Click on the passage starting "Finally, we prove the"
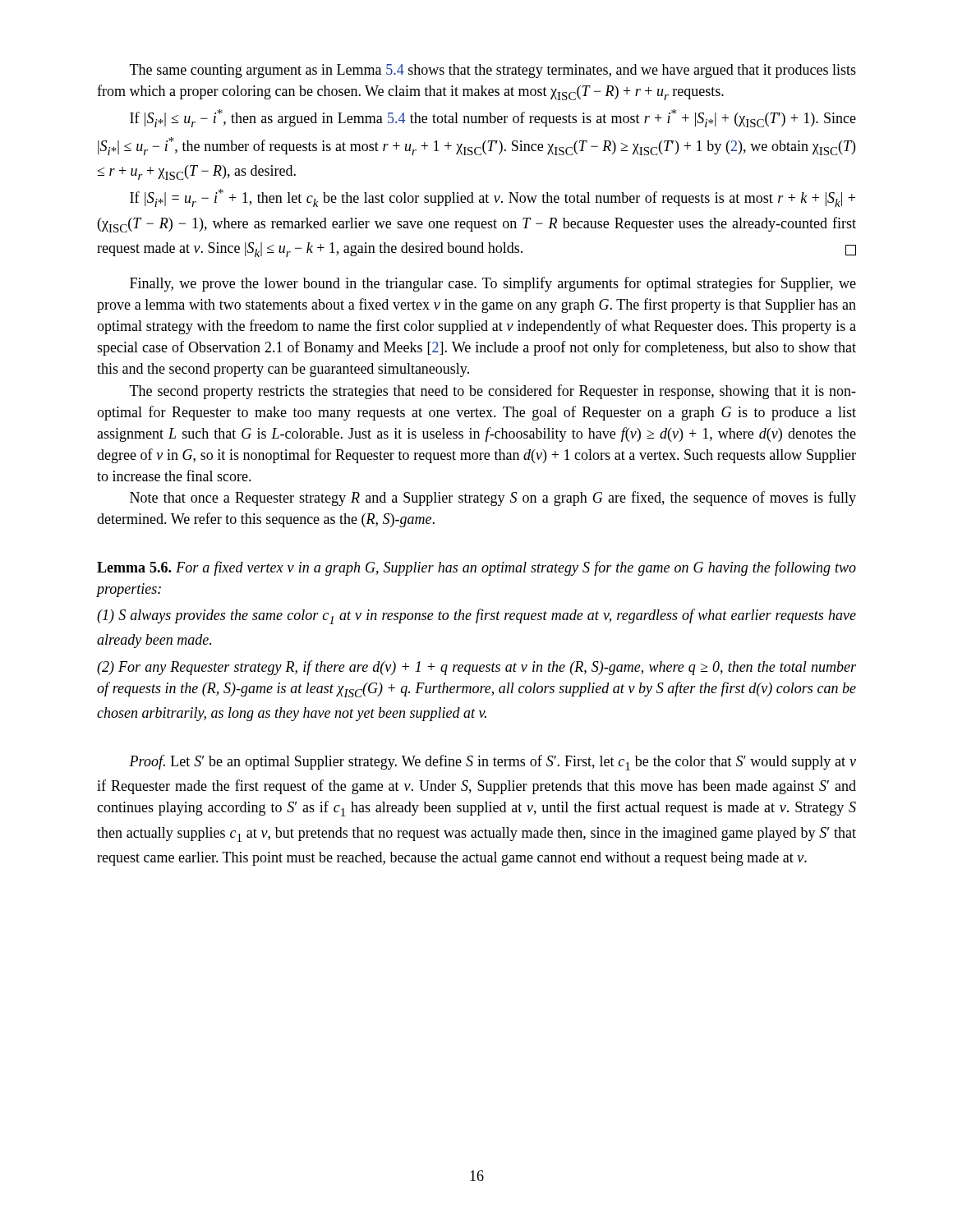Viewport: 953px width, 1232px height. (476, 401)
